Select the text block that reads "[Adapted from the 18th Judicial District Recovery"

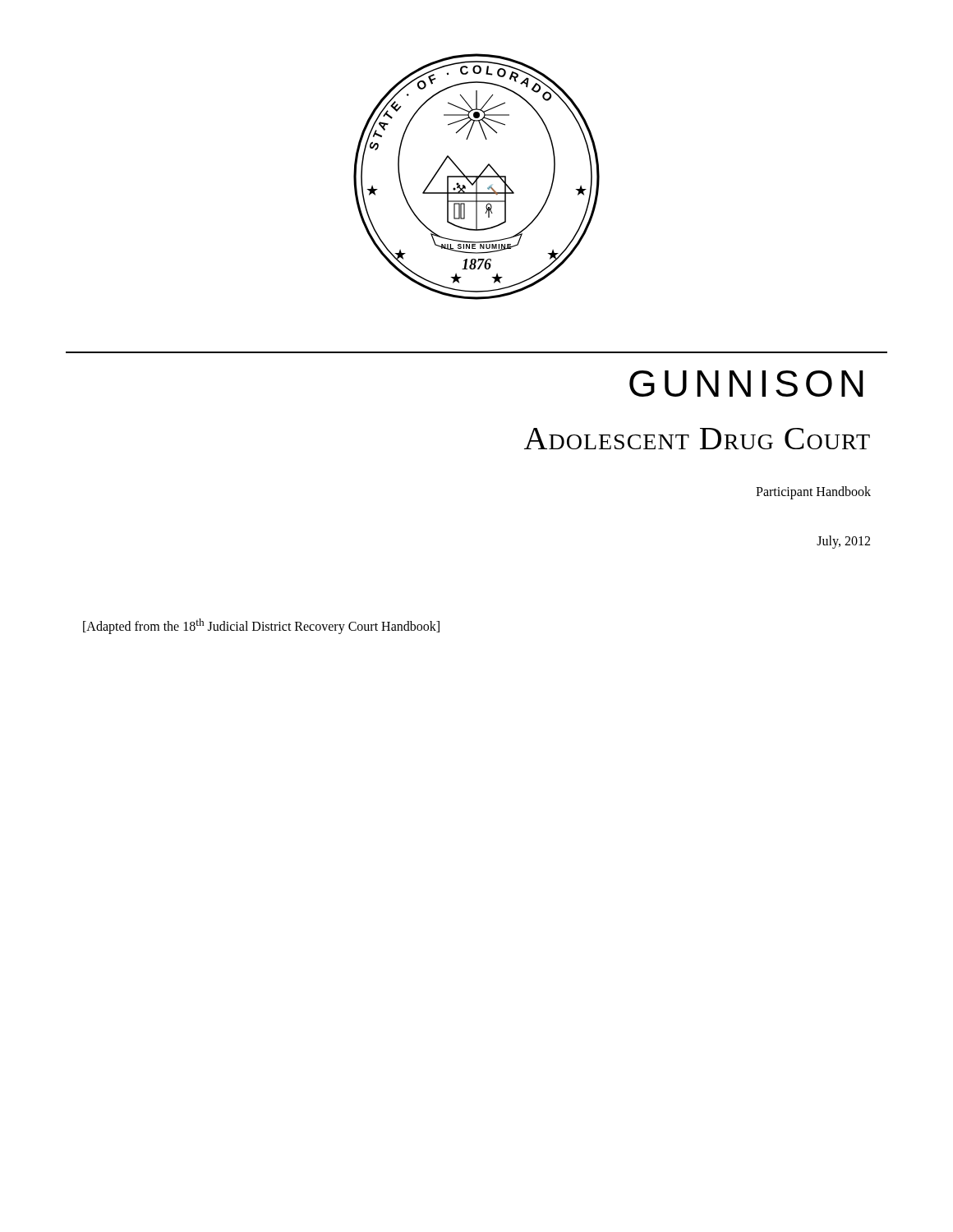coord(261,625)
